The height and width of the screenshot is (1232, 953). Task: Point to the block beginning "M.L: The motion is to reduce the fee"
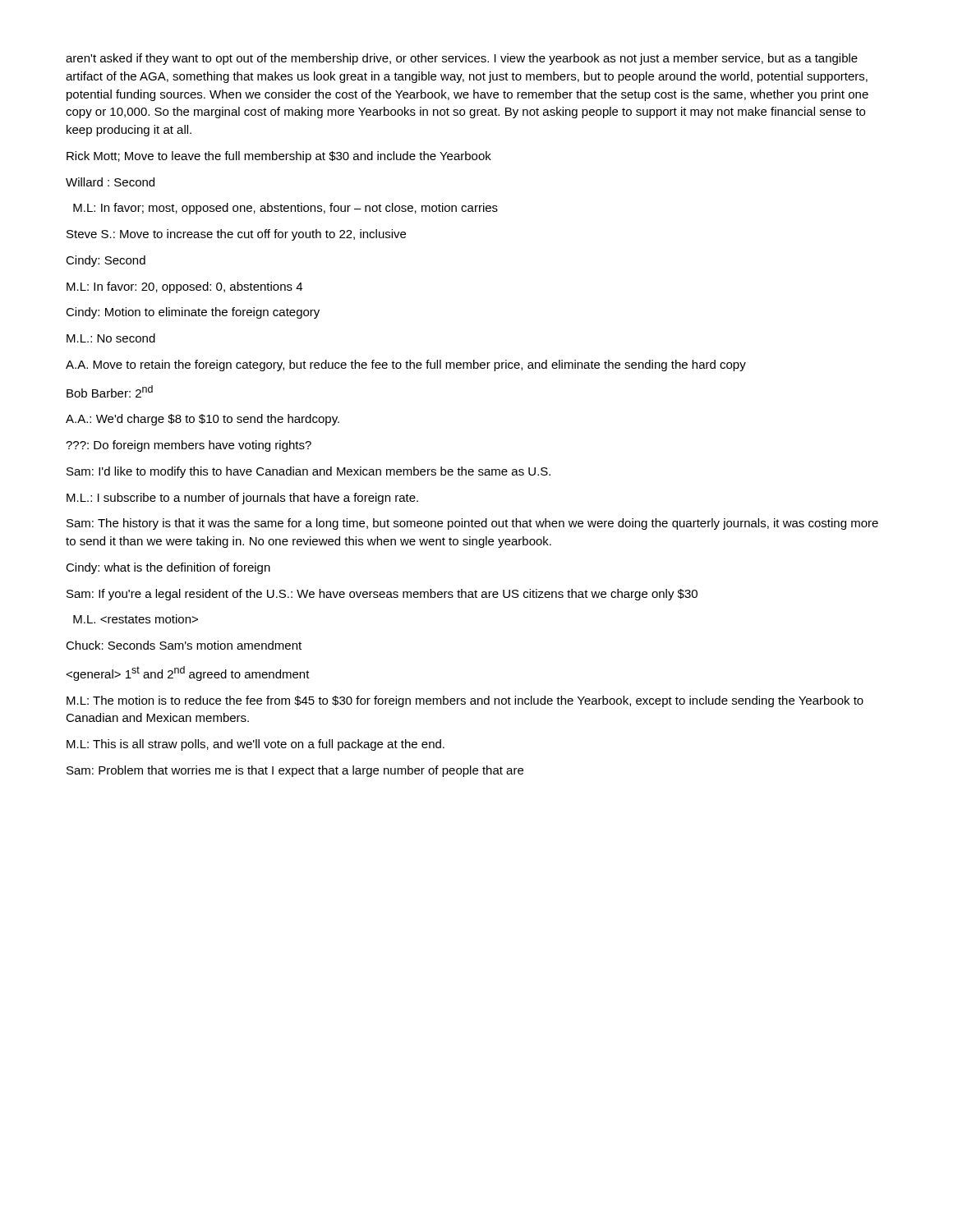(x=465, y=709)
